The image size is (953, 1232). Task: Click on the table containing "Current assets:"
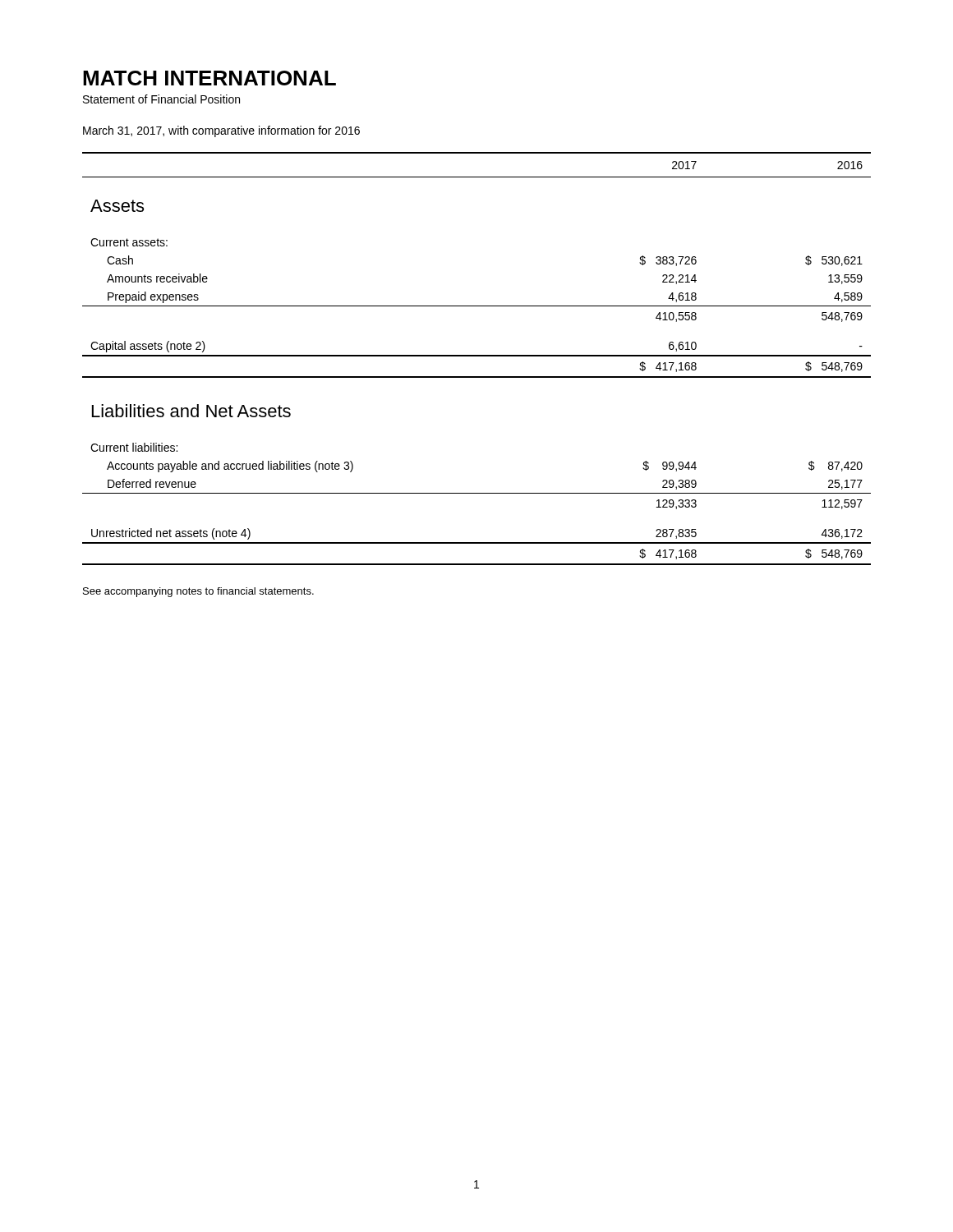pyautogui.click(x=476, y=359)
